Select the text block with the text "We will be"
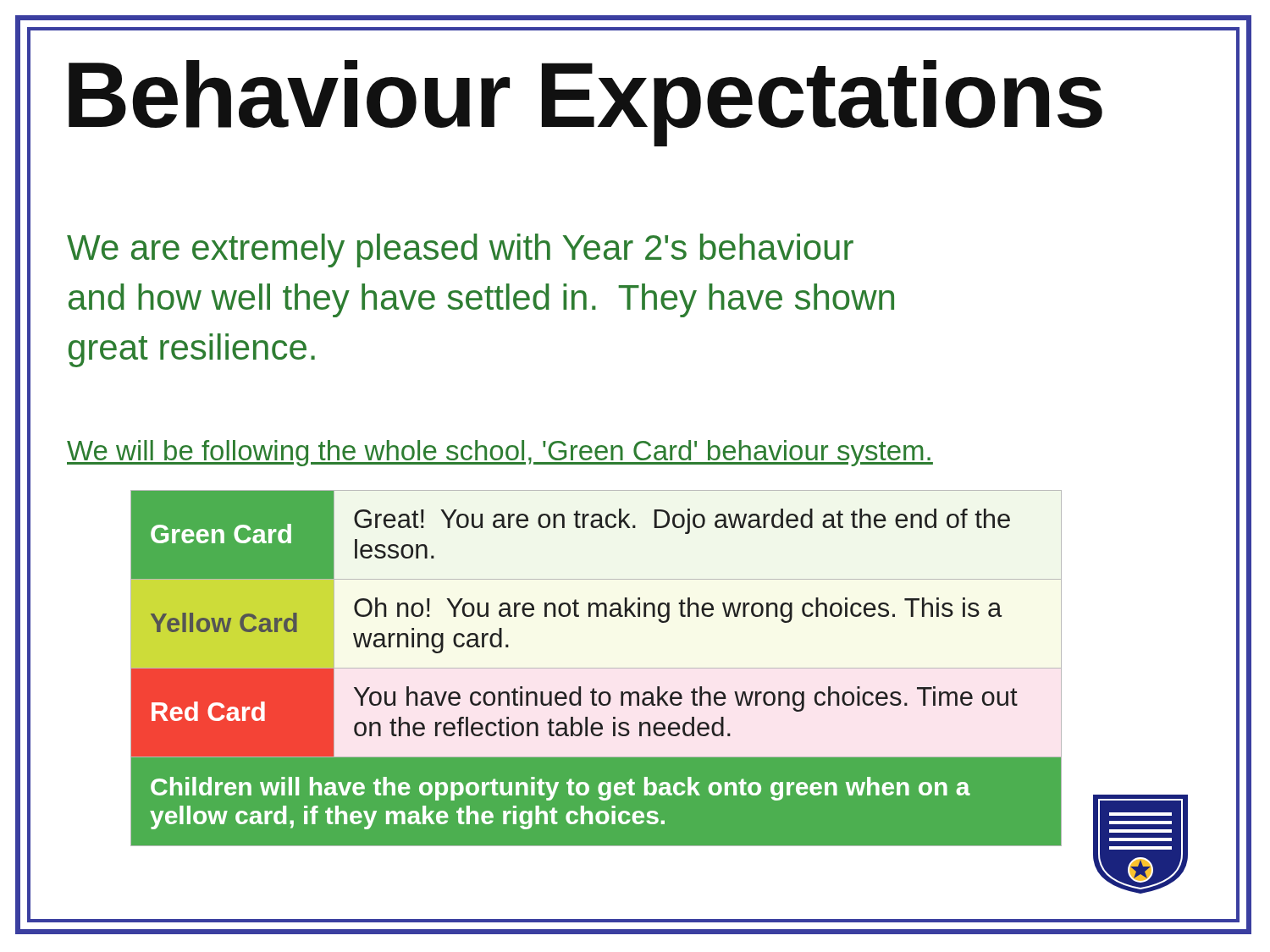Screen dimensions: 952x1270 pyautogui.click(x=643, y=451)
